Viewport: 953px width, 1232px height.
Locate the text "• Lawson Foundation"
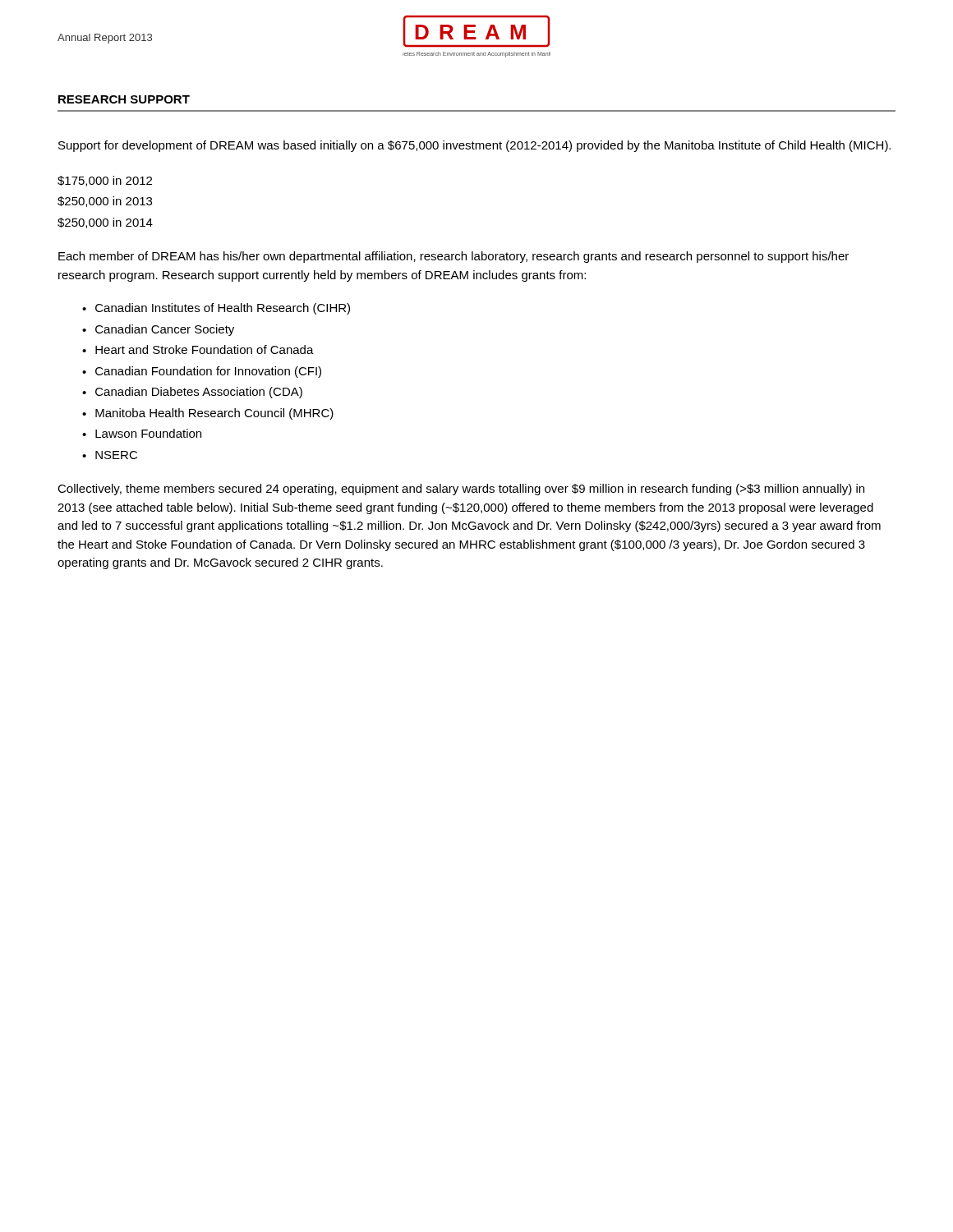[x=142, y=434]
